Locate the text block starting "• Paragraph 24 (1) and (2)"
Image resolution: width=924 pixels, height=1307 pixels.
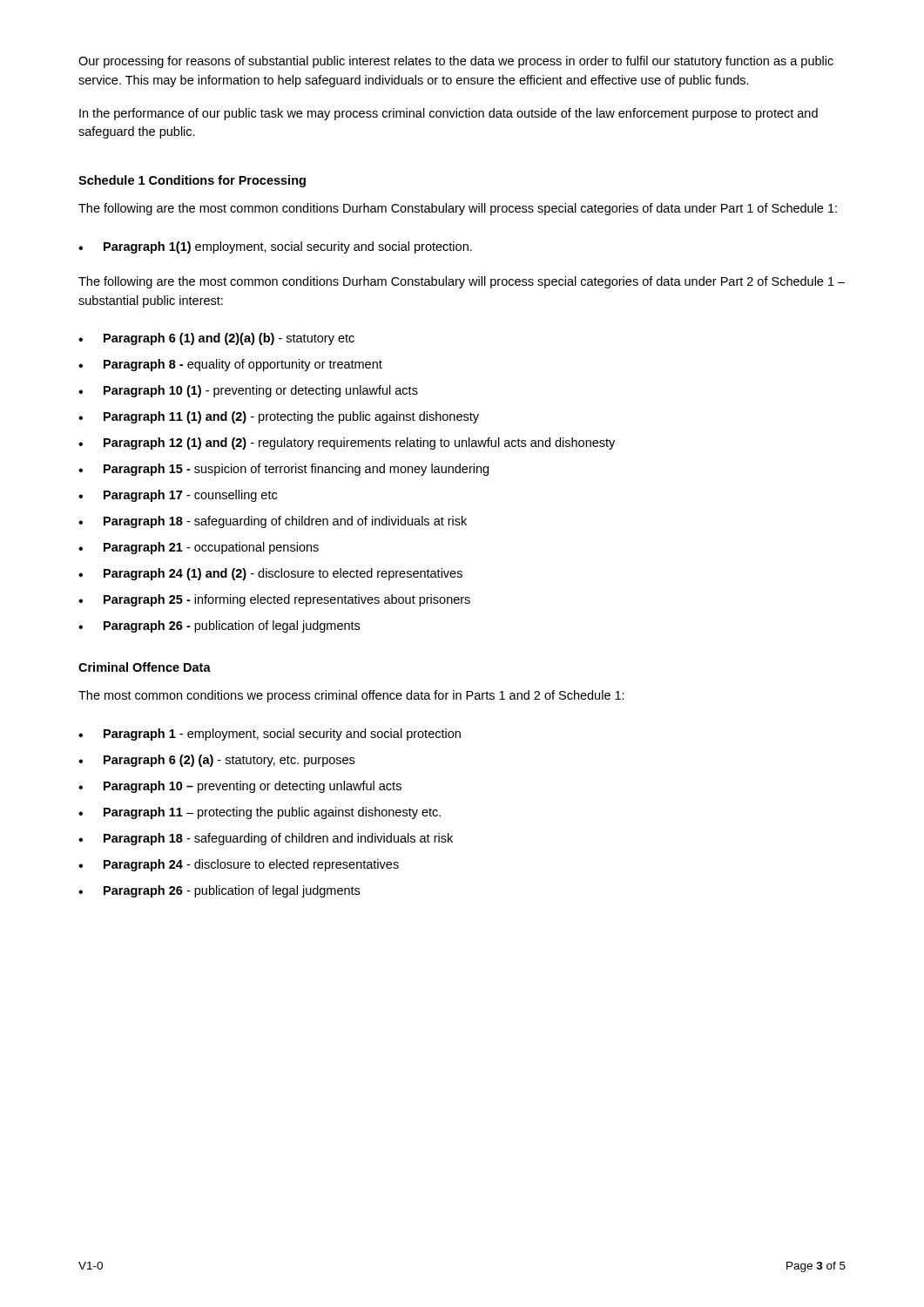tap(462, 575)
